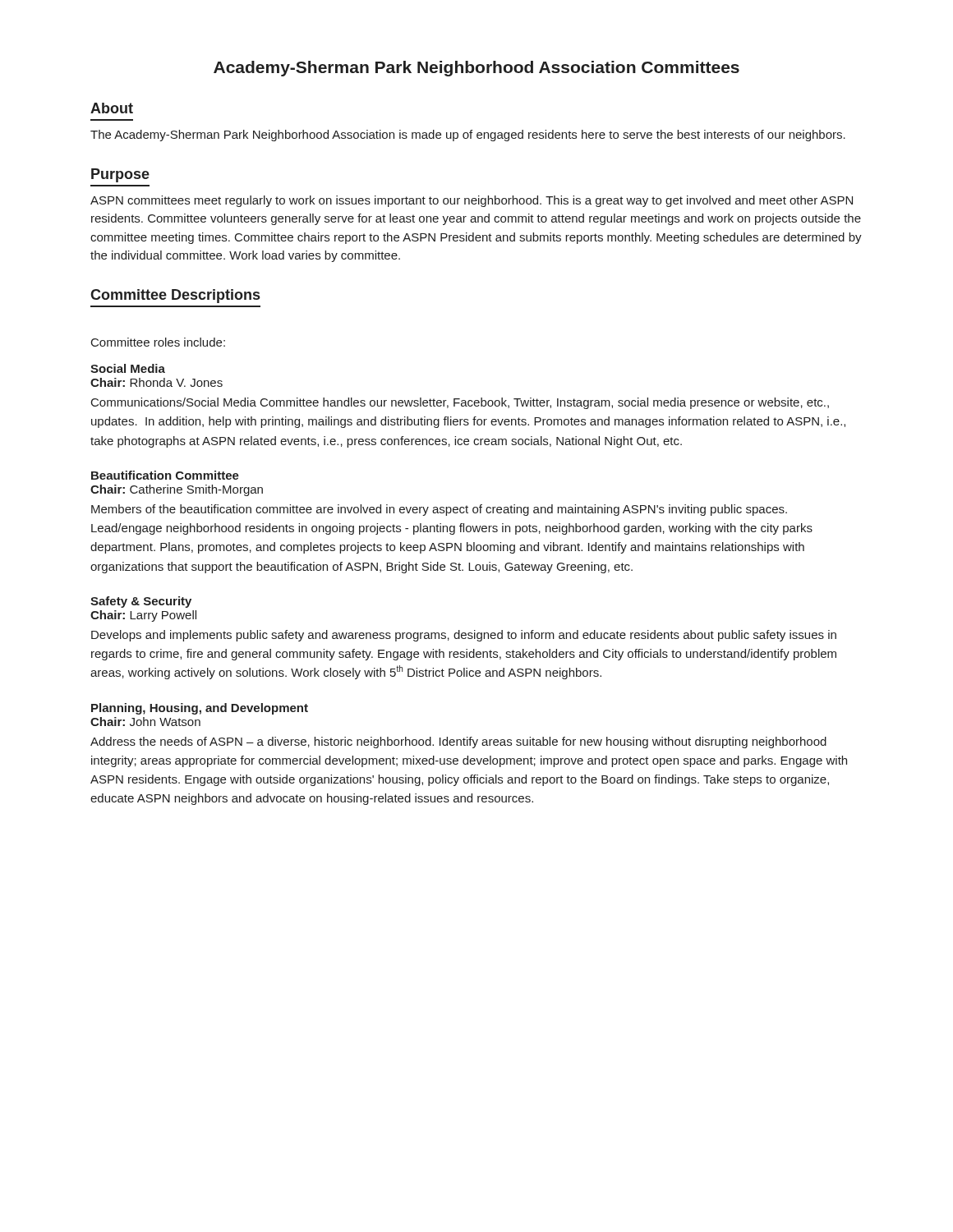953x1232 pixels.
Task: Click on the text block that says "Address the needs of"
Action: [x=469, y=770]
